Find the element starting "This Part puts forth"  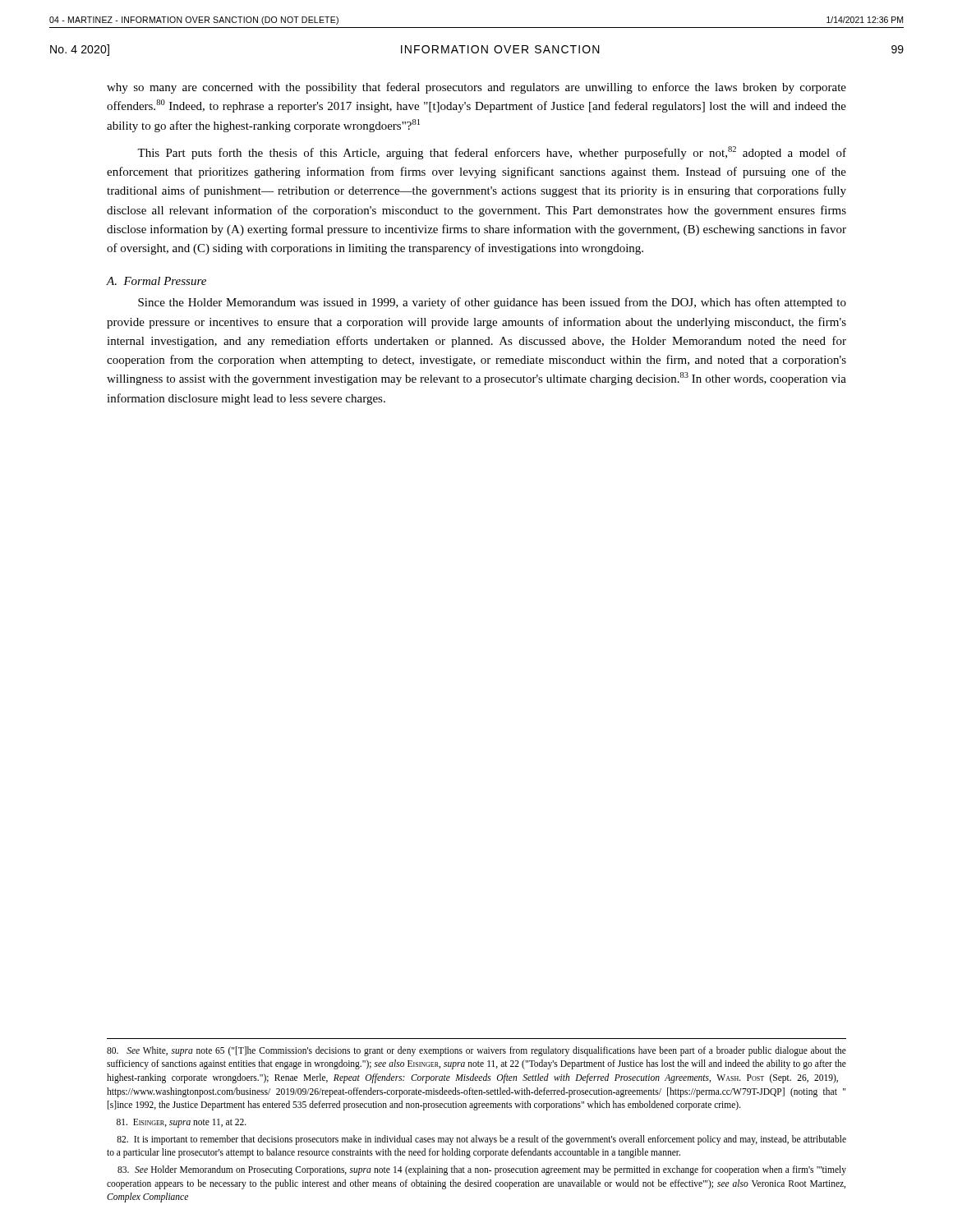pyautogui.click(x=476, y=200)
